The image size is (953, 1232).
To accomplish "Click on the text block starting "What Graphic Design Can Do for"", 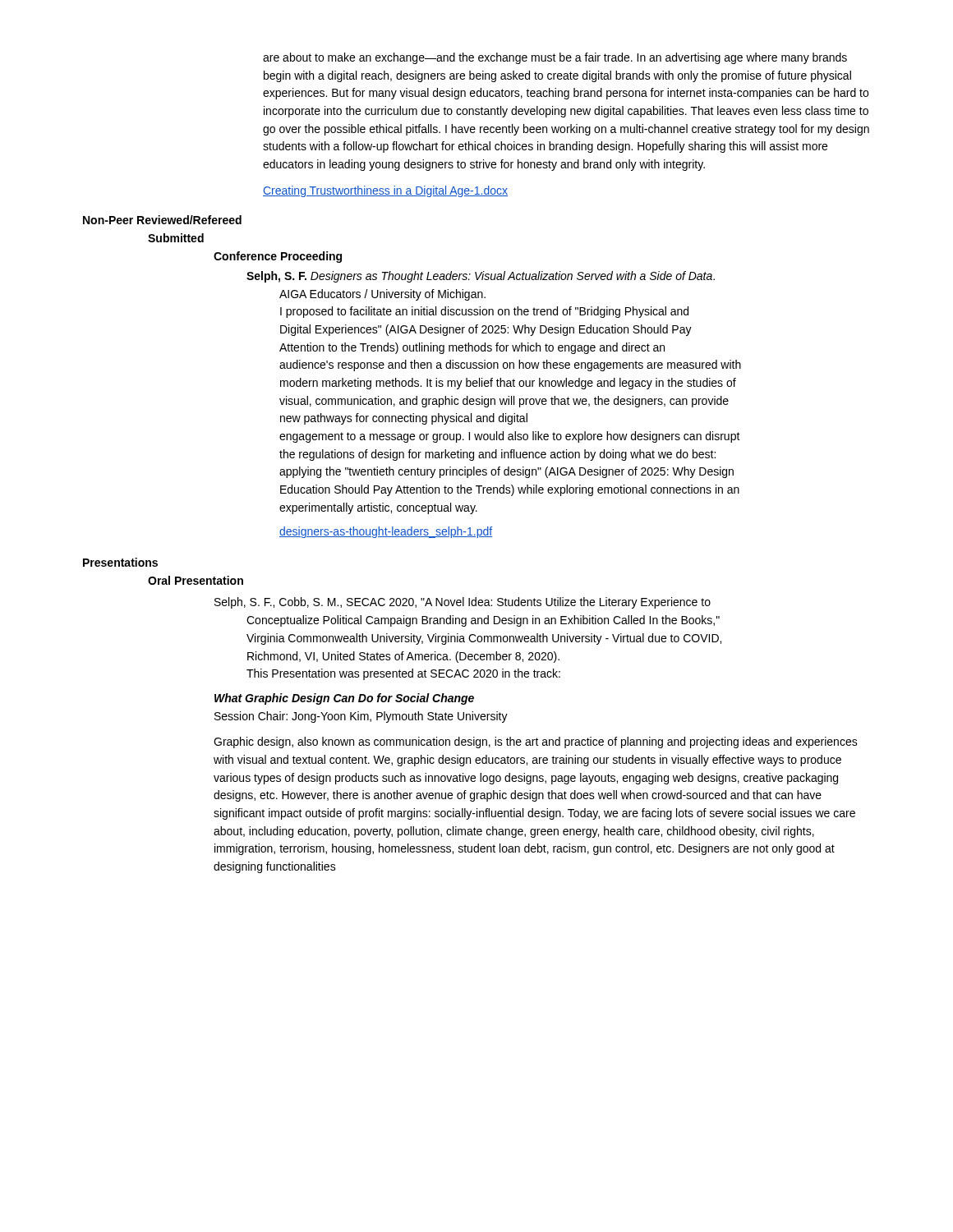I will (360, 707).
